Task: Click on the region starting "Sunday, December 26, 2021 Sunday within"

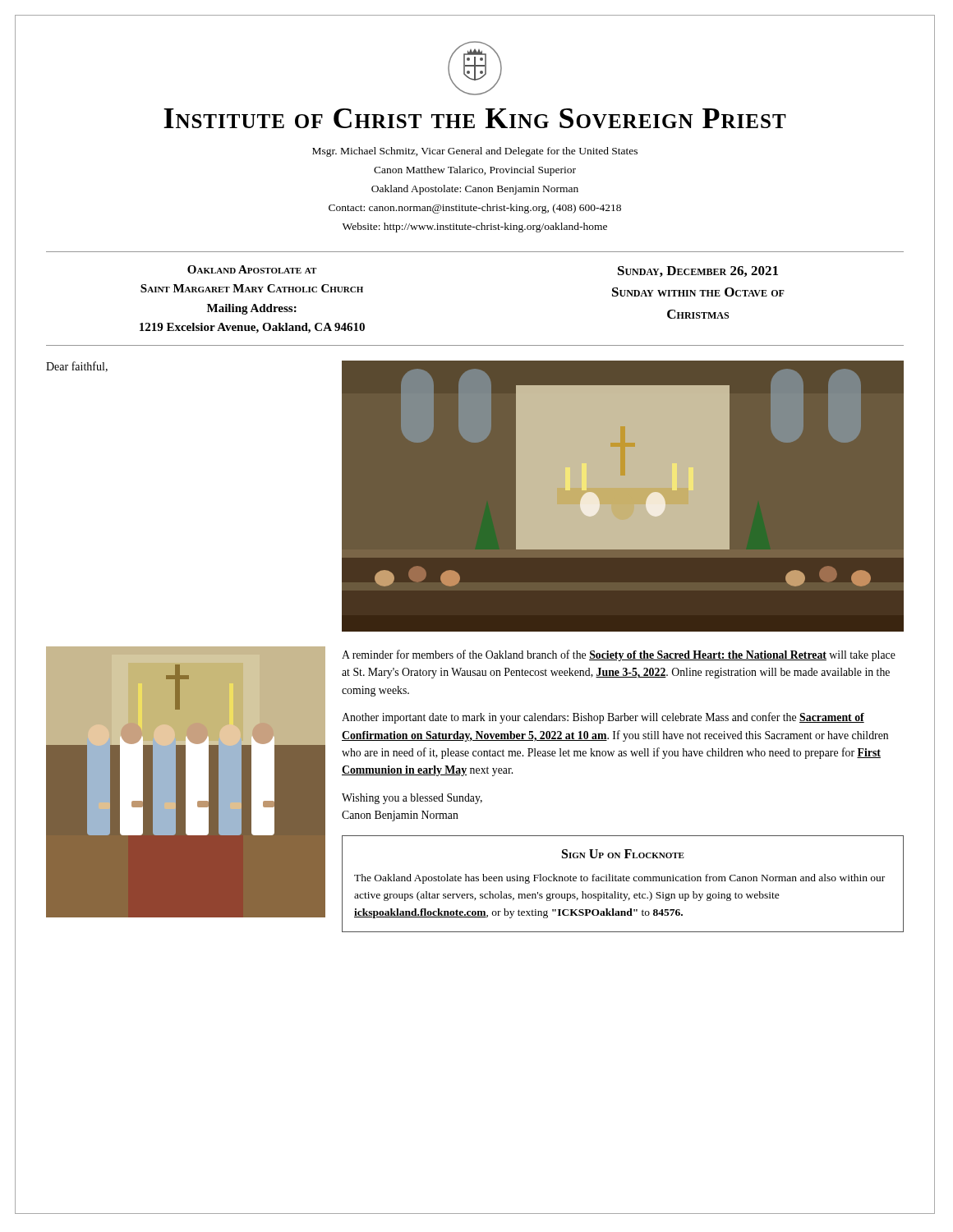Action: [x=698, y=292]
